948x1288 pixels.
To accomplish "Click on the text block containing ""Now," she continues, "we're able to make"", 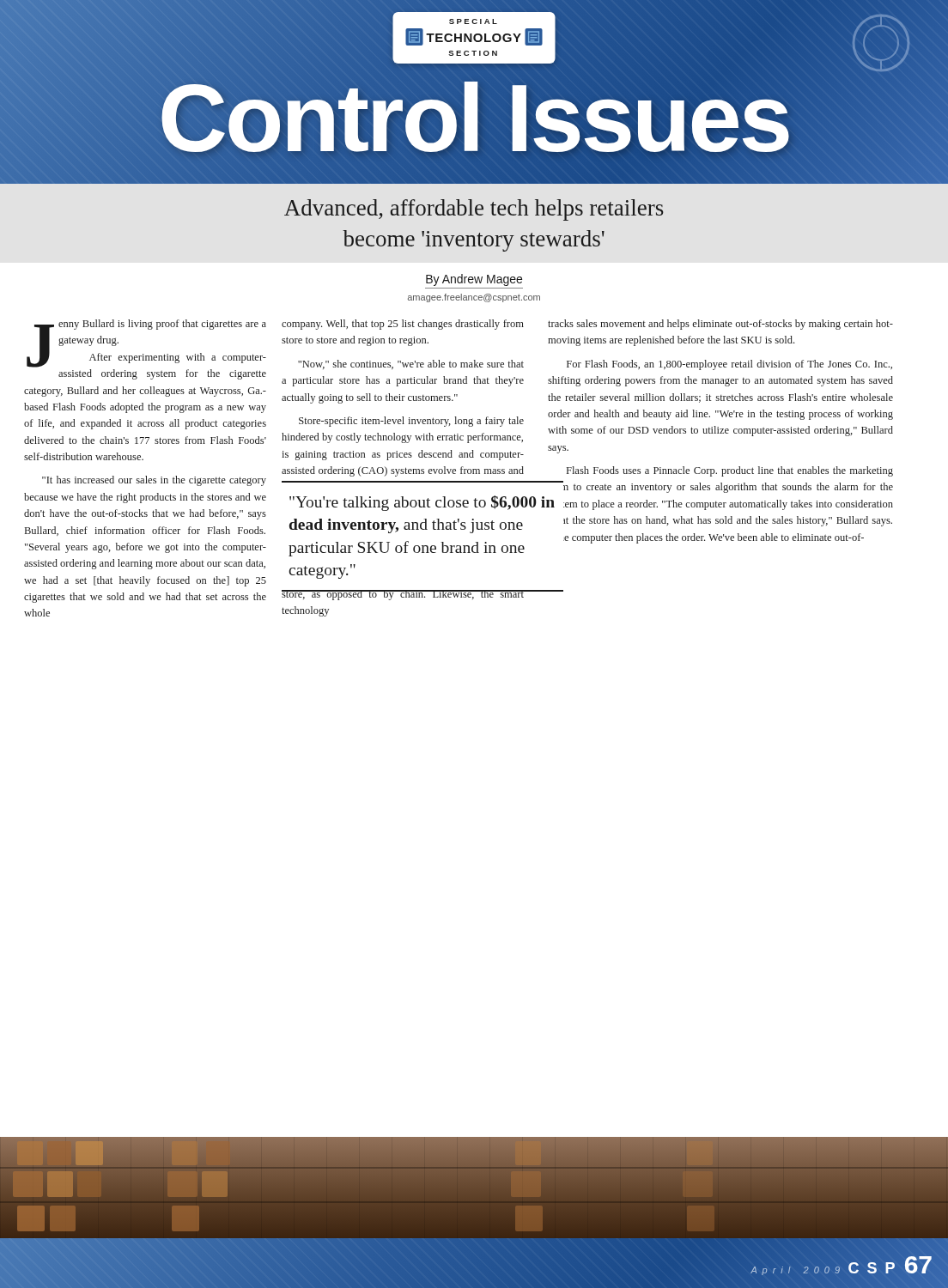I will point(403,380).
